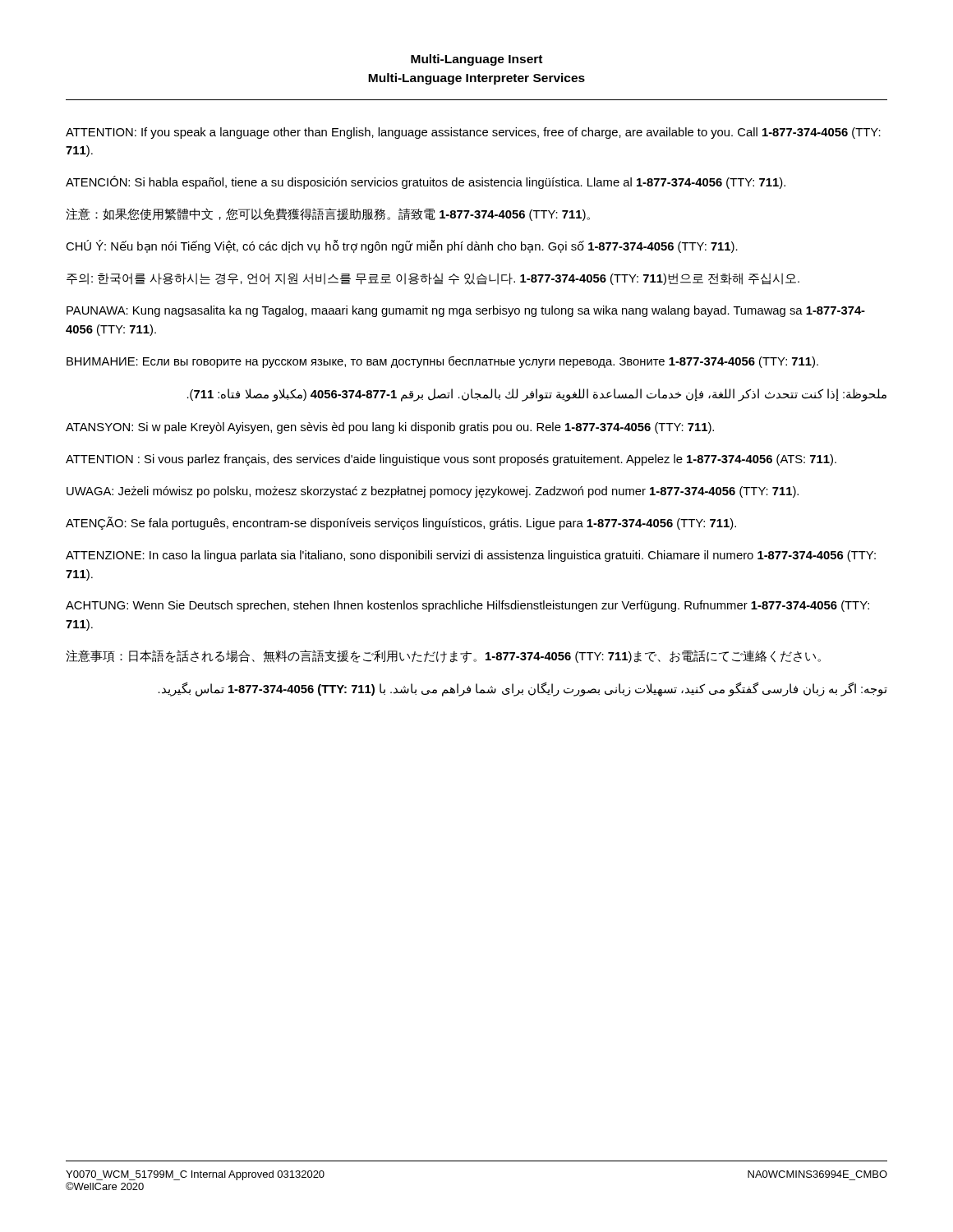Select the passage starting "注意事項：日本語を話される場合、無料の言語支援をご利用いただけます。1-877-374-4056 (TTY: 711)まで、お電話にてご連絡ください。"
This screenshot has height=1232, width=953.
[447, 656]
